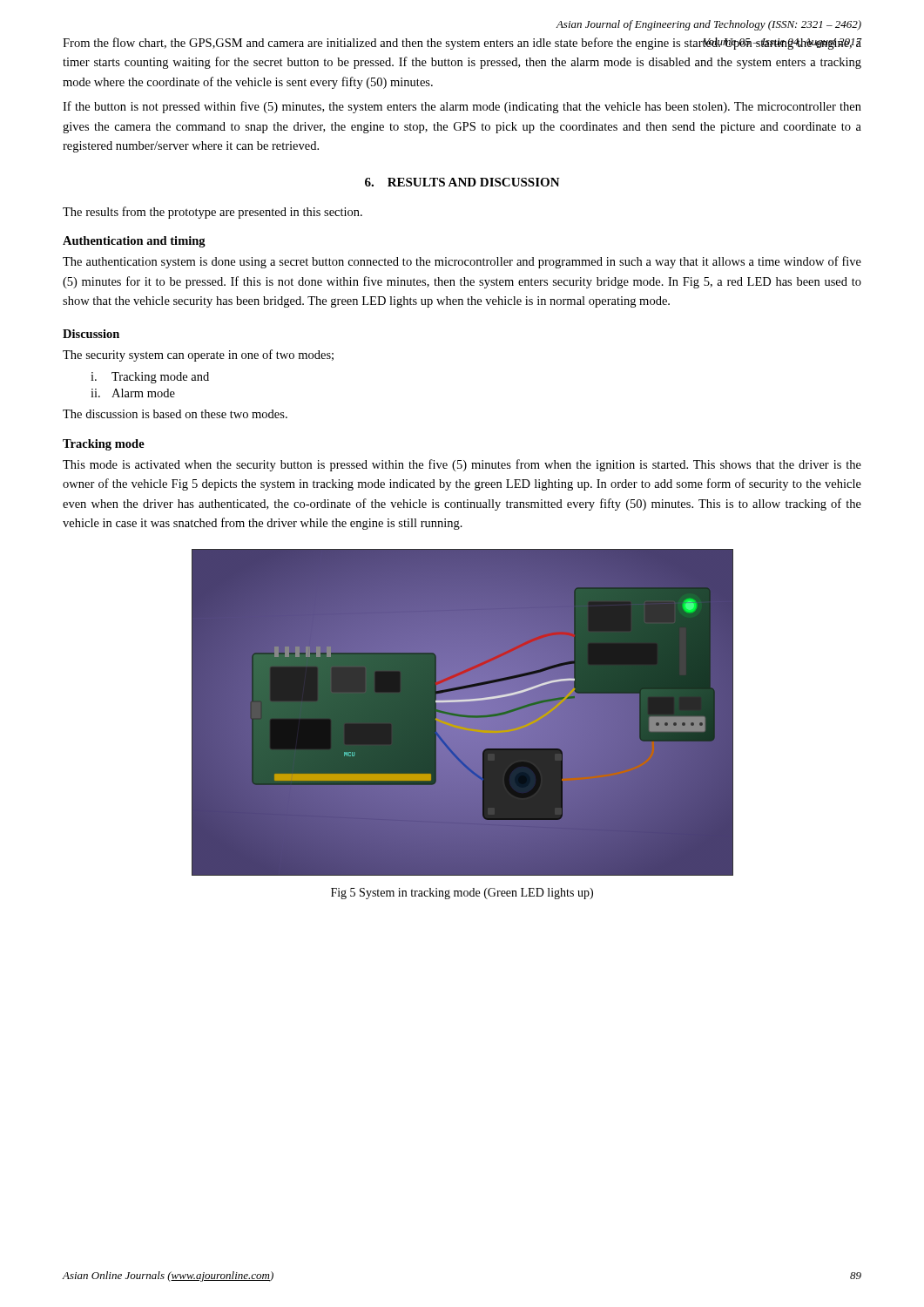Where is the passage that starts "The authentication system"?
The width and height of the screenshot is (924, 1307).
click(x=462, y=281)
